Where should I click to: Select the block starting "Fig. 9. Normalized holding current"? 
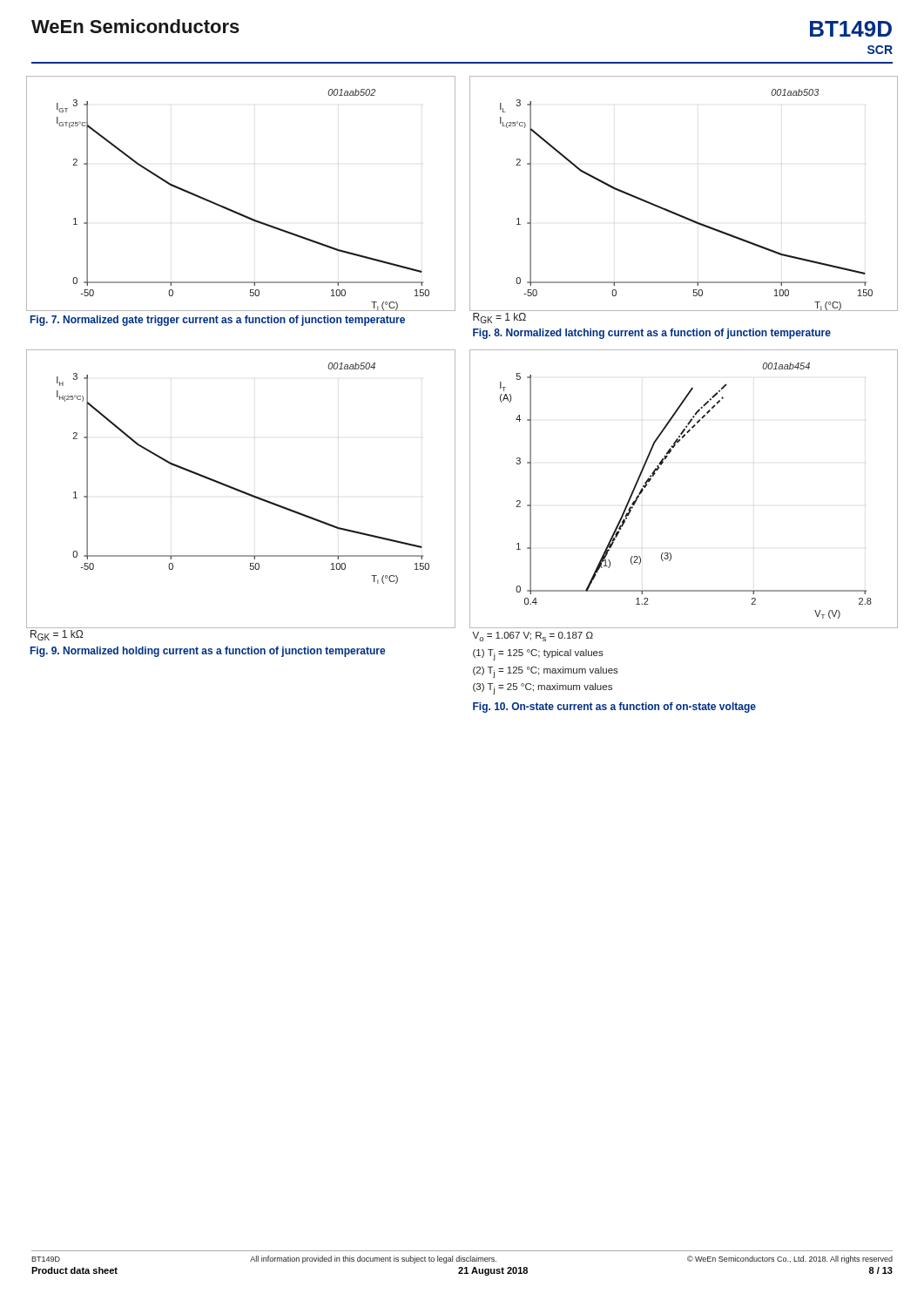point(208,651)
